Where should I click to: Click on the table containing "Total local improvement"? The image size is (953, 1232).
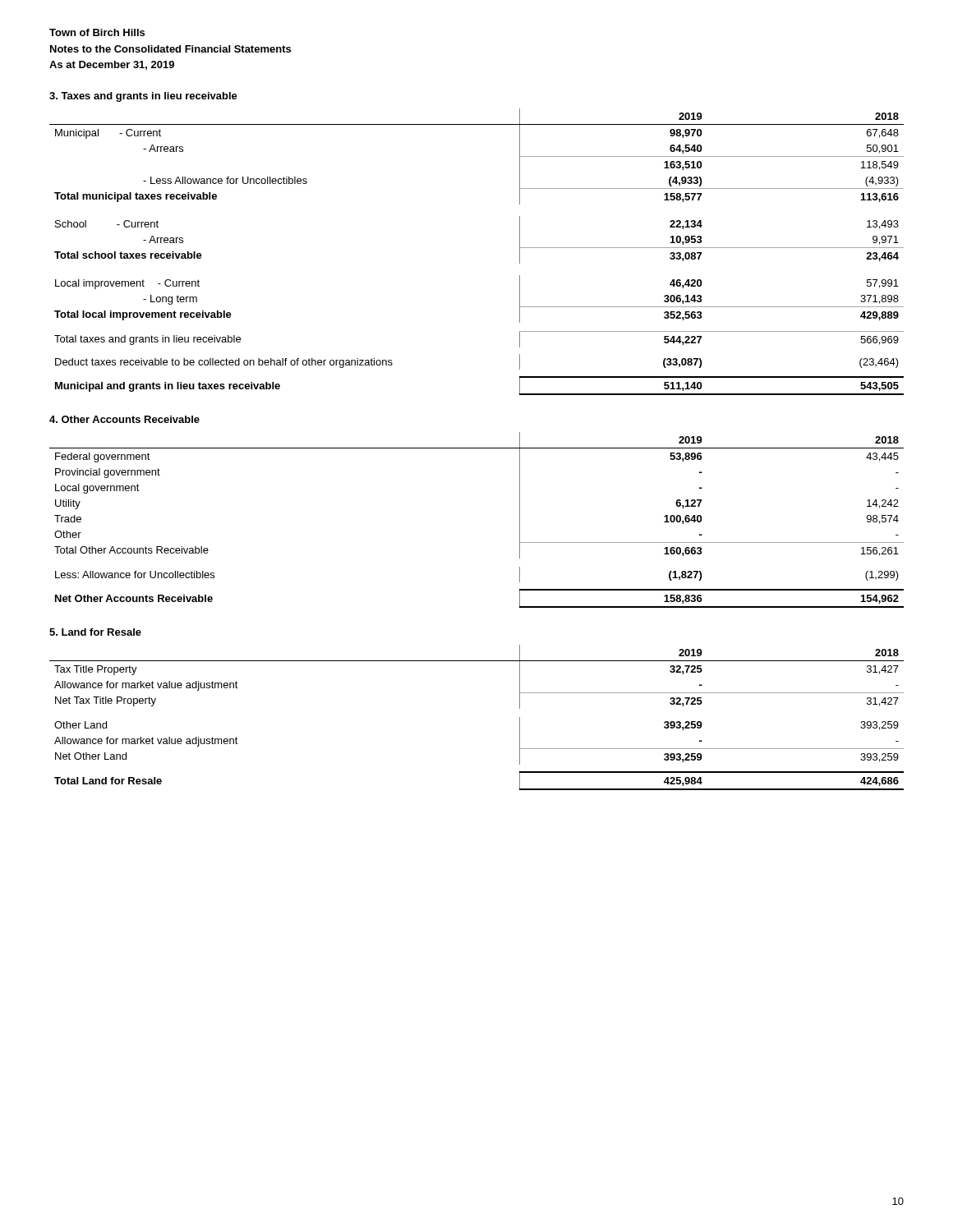tap(476, 251)
